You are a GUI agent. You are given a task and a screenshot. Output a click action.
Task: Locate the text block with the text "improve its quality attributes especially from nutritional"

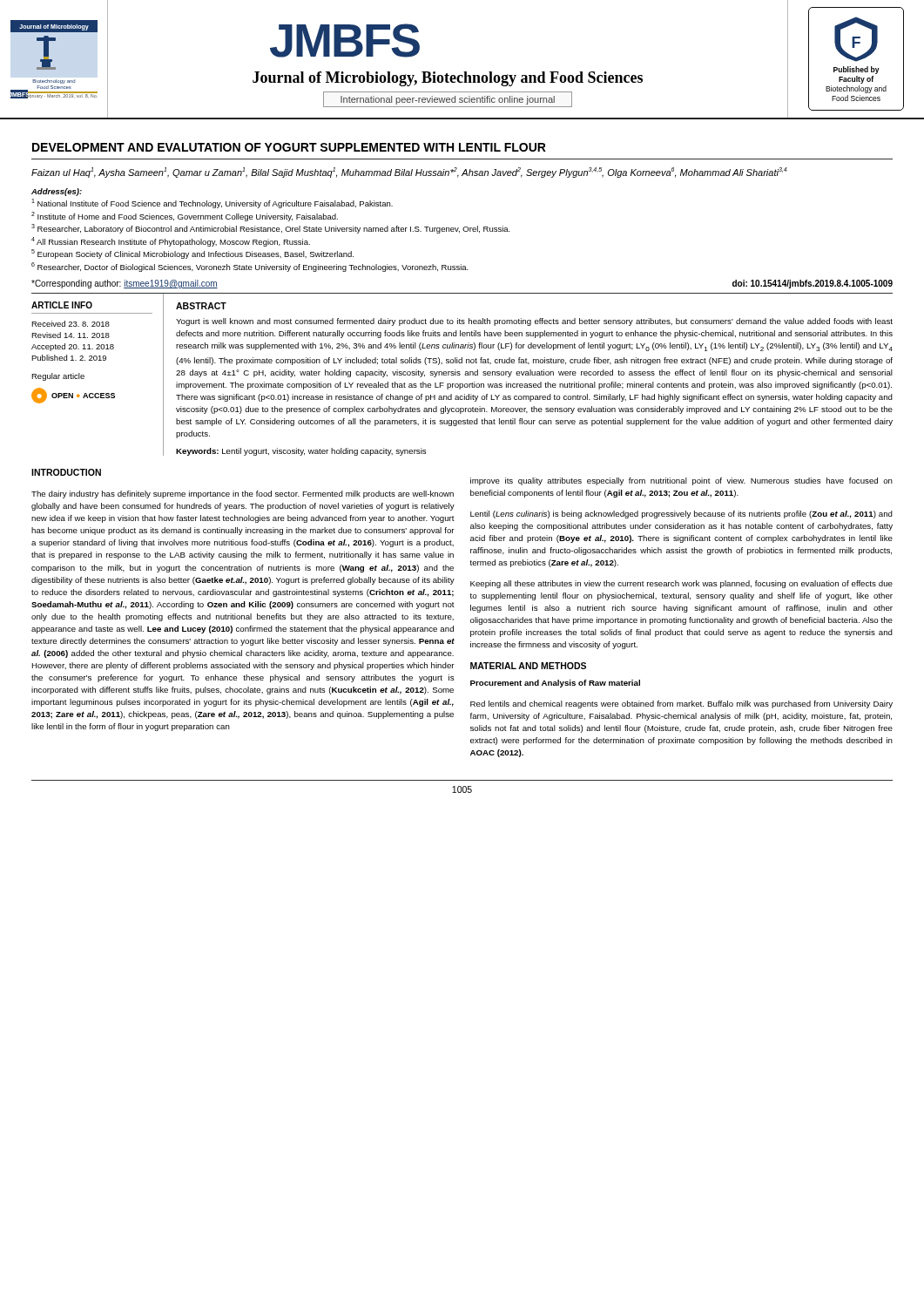(681, 563)
